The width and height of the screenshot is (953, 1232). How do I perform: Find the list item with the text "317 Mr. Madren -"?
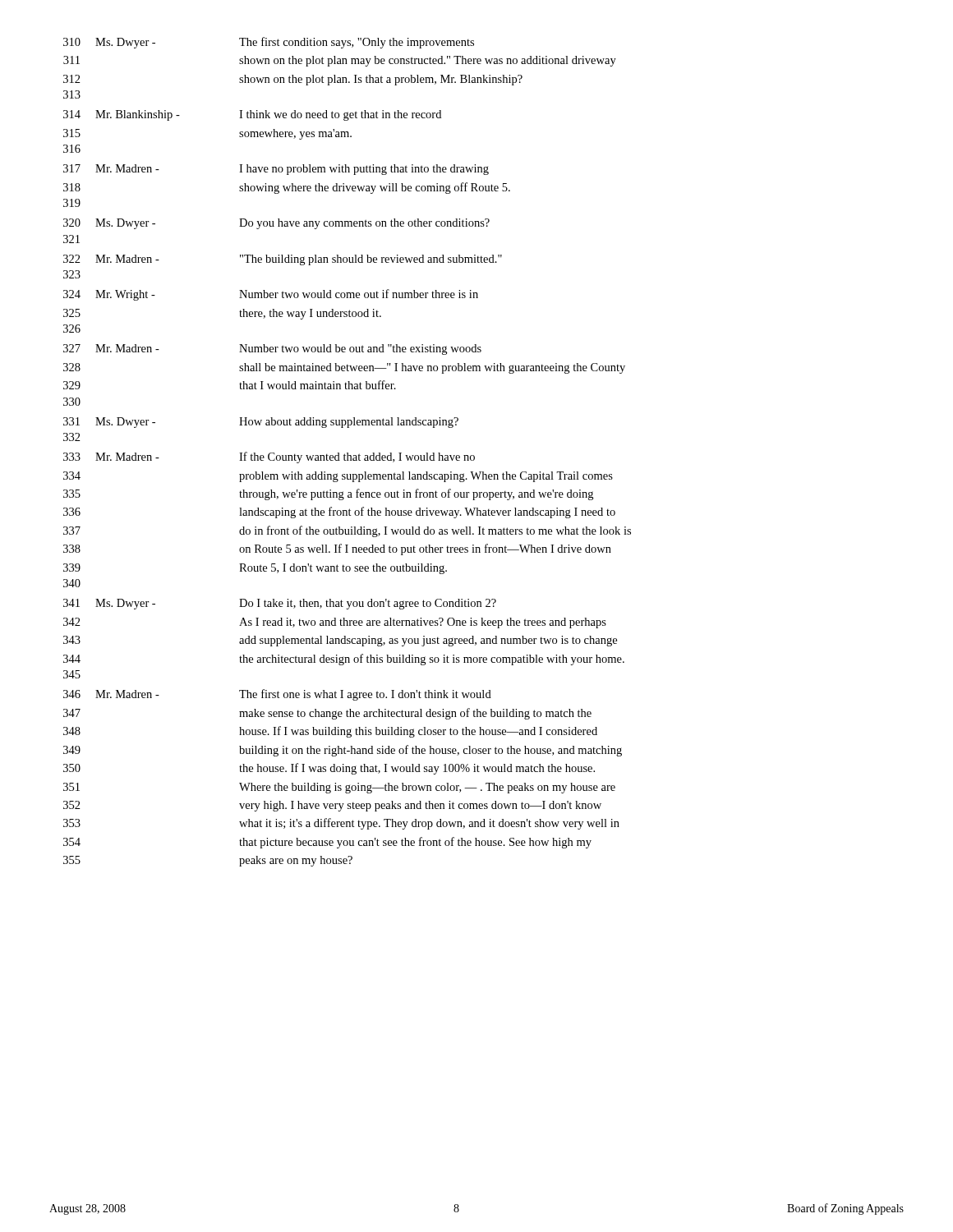pyautogui.click(x=476, y=169)
